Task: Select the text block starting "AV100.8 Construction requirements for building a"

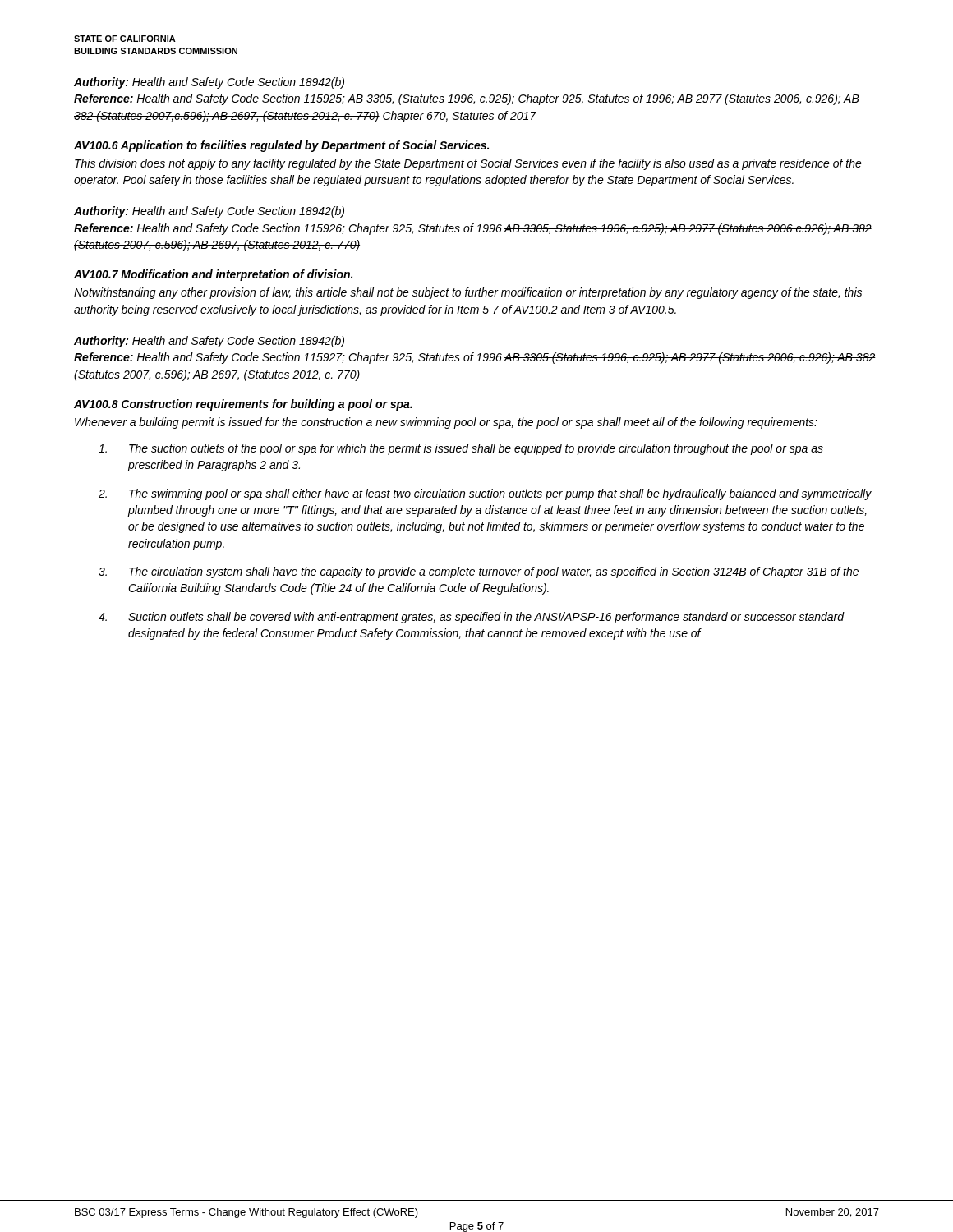Action: [x=243, y=405]
